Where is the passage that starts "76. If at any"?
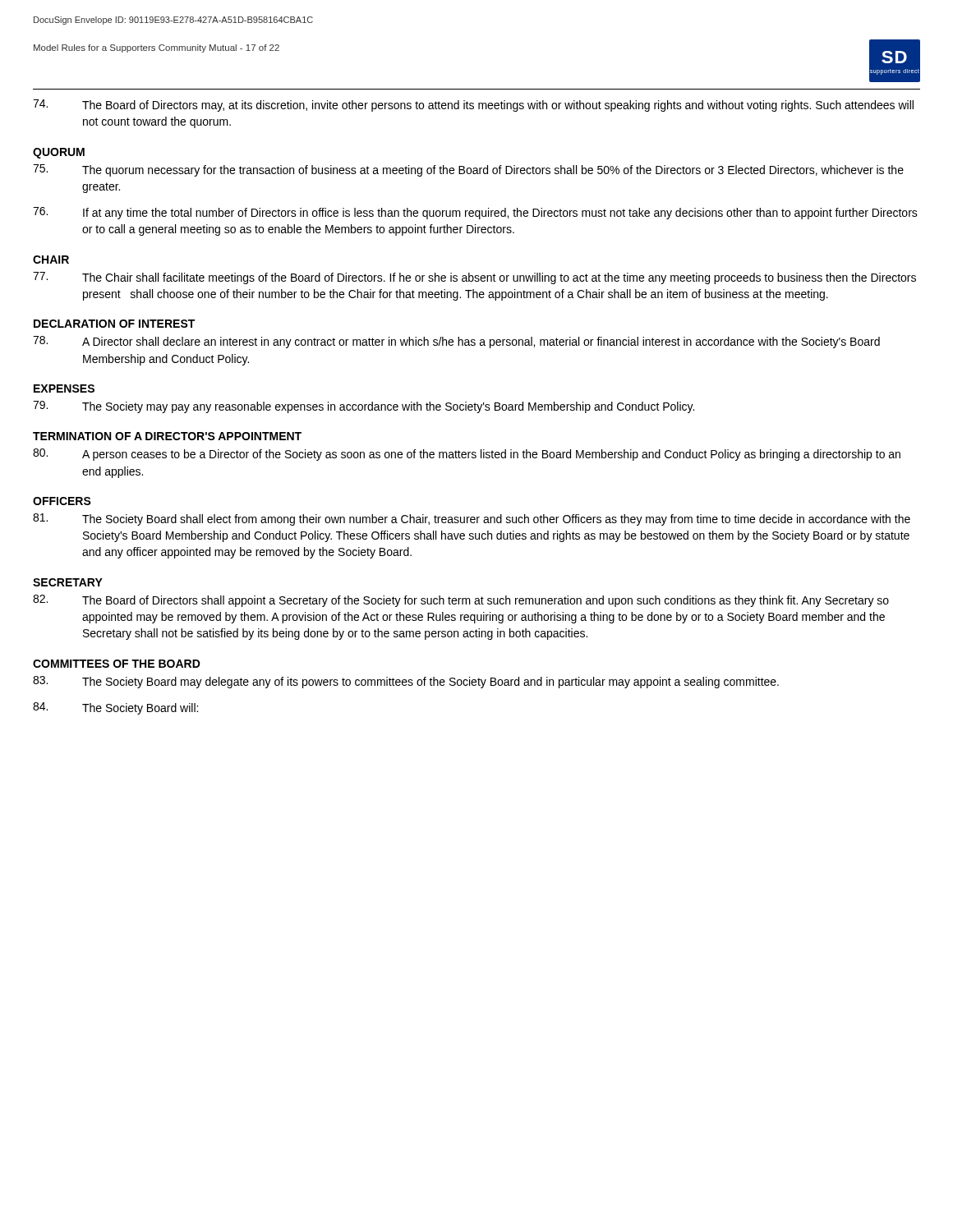The height and width of the screenshot is (1232, 953). [x=476, y=221]
